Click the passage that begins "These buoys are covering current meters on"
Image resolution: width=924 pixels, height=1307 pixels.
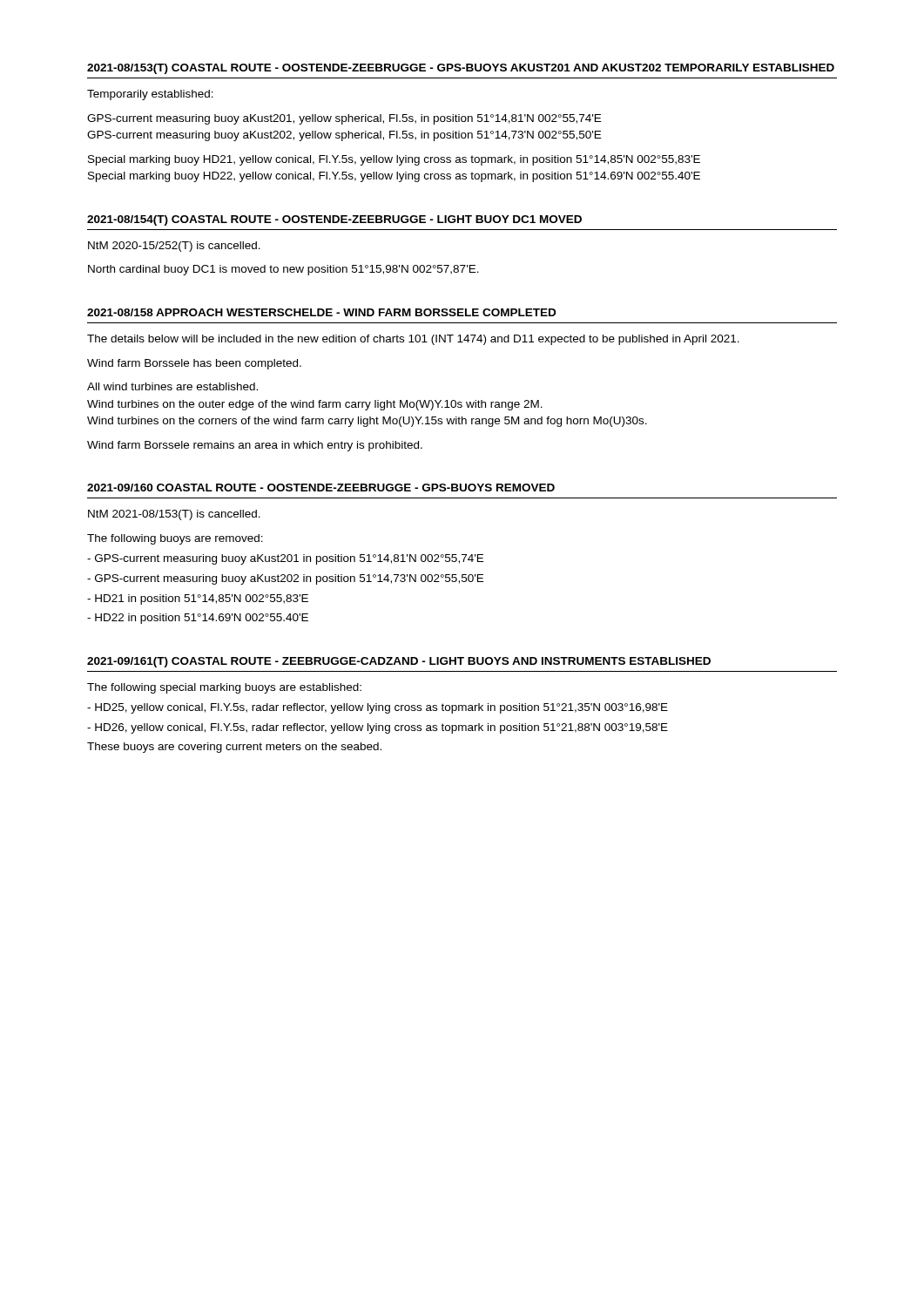235,747
